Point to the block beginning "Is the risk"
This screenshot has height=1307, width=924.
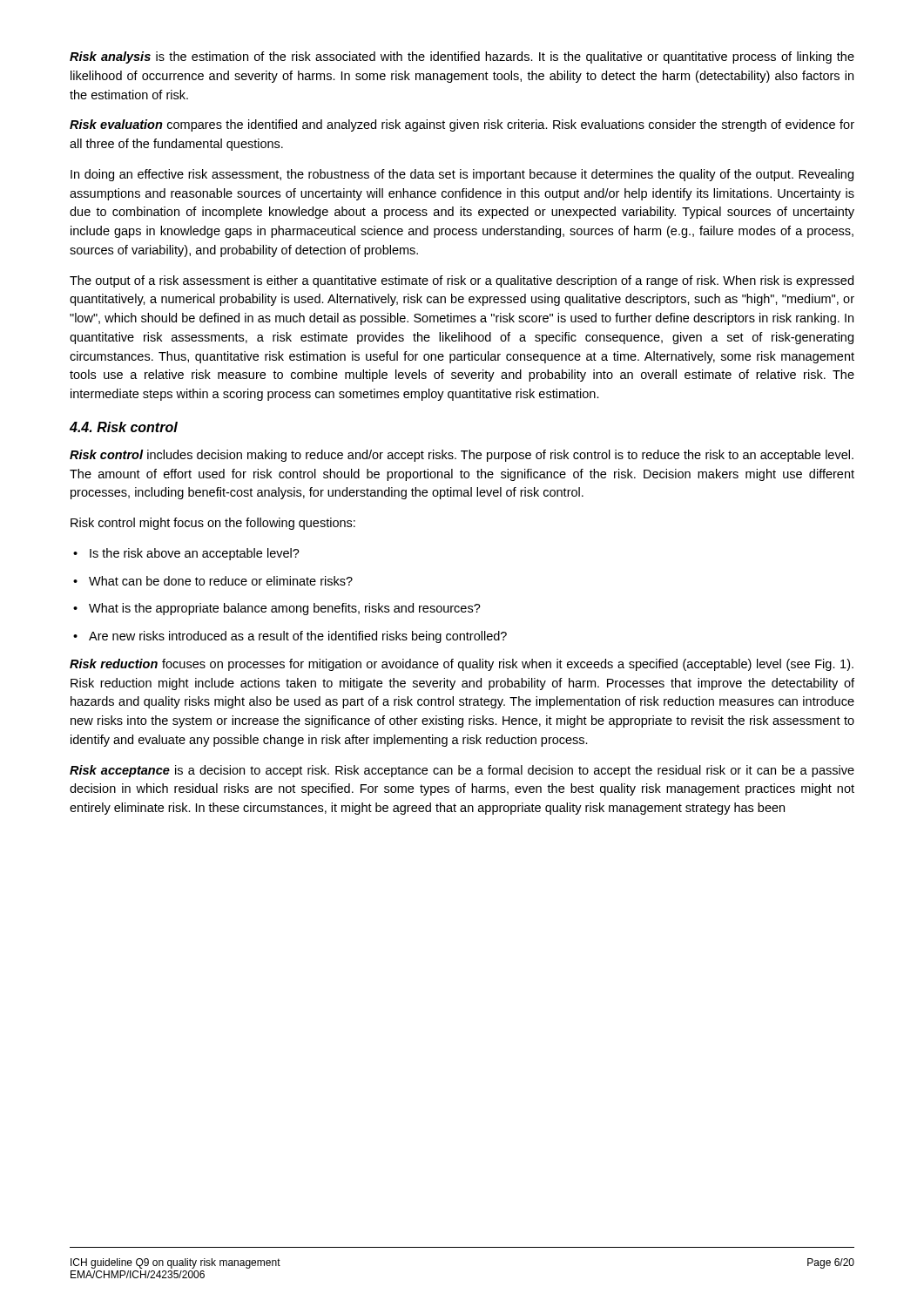pos(186,554)
